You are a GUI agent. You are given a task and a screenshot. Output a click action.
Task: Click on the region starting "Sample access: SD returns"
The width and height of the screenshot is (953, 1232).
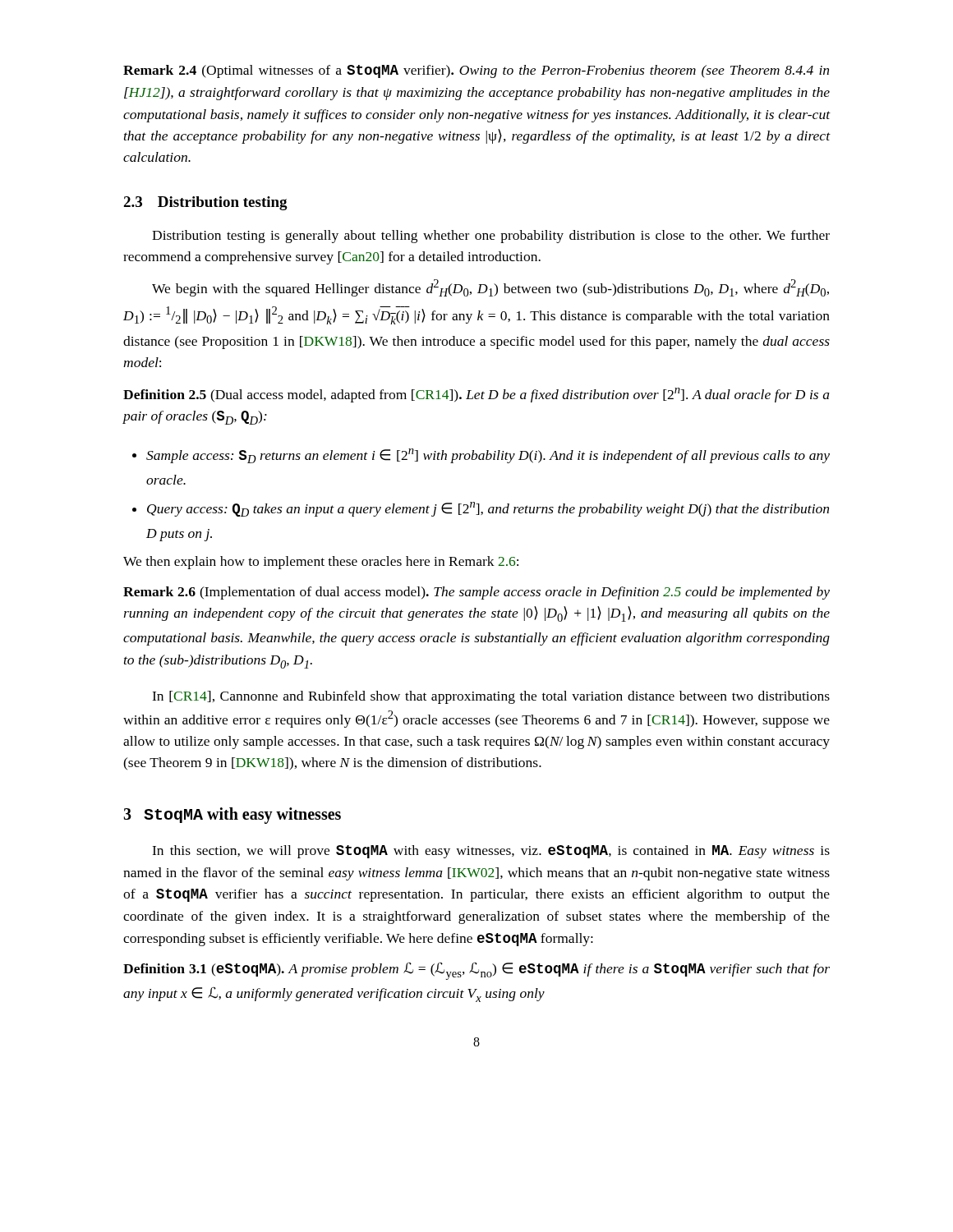point(488,466)
